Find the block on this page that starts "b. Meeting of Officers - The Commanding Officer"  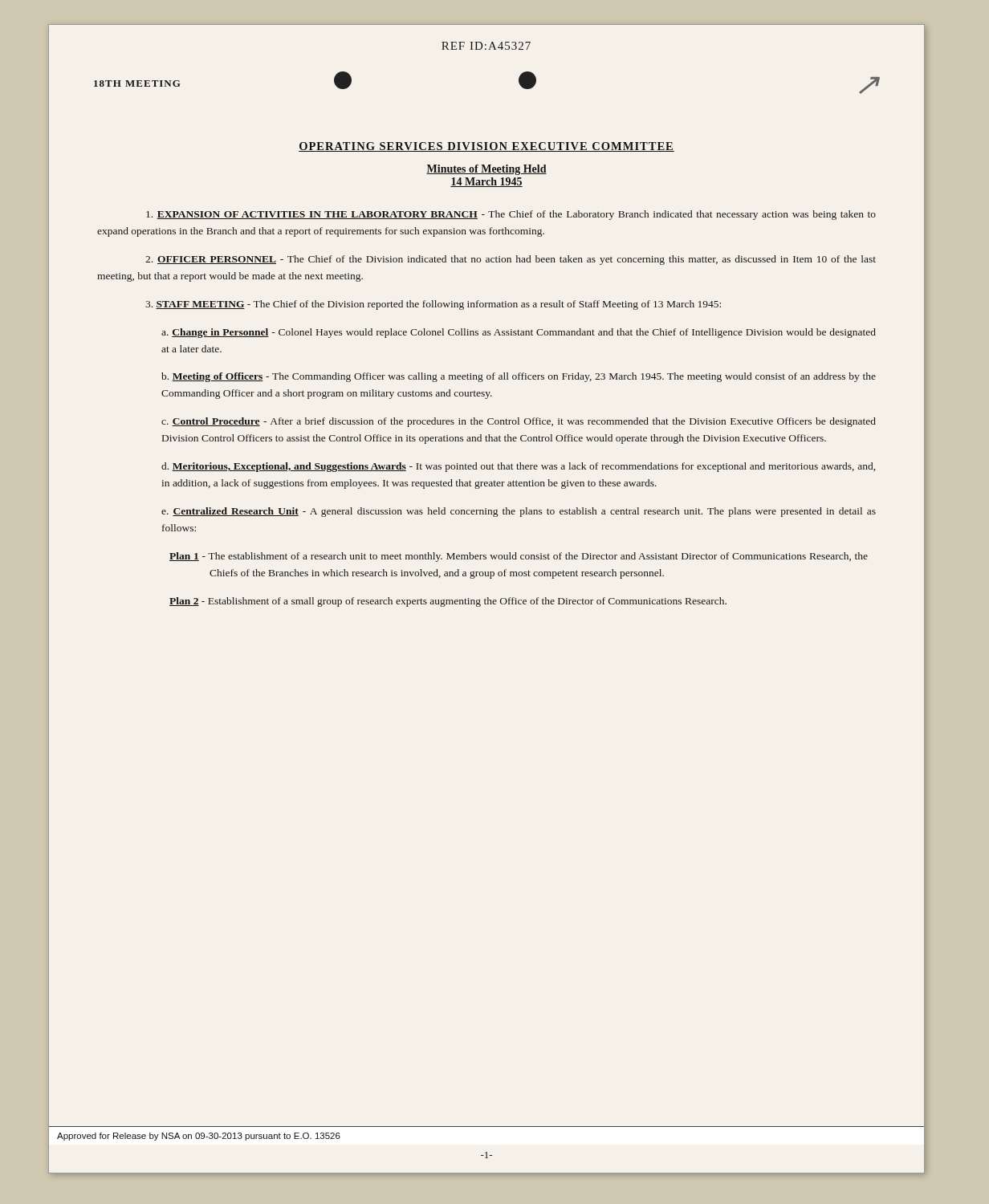click(x=519, y=385)
